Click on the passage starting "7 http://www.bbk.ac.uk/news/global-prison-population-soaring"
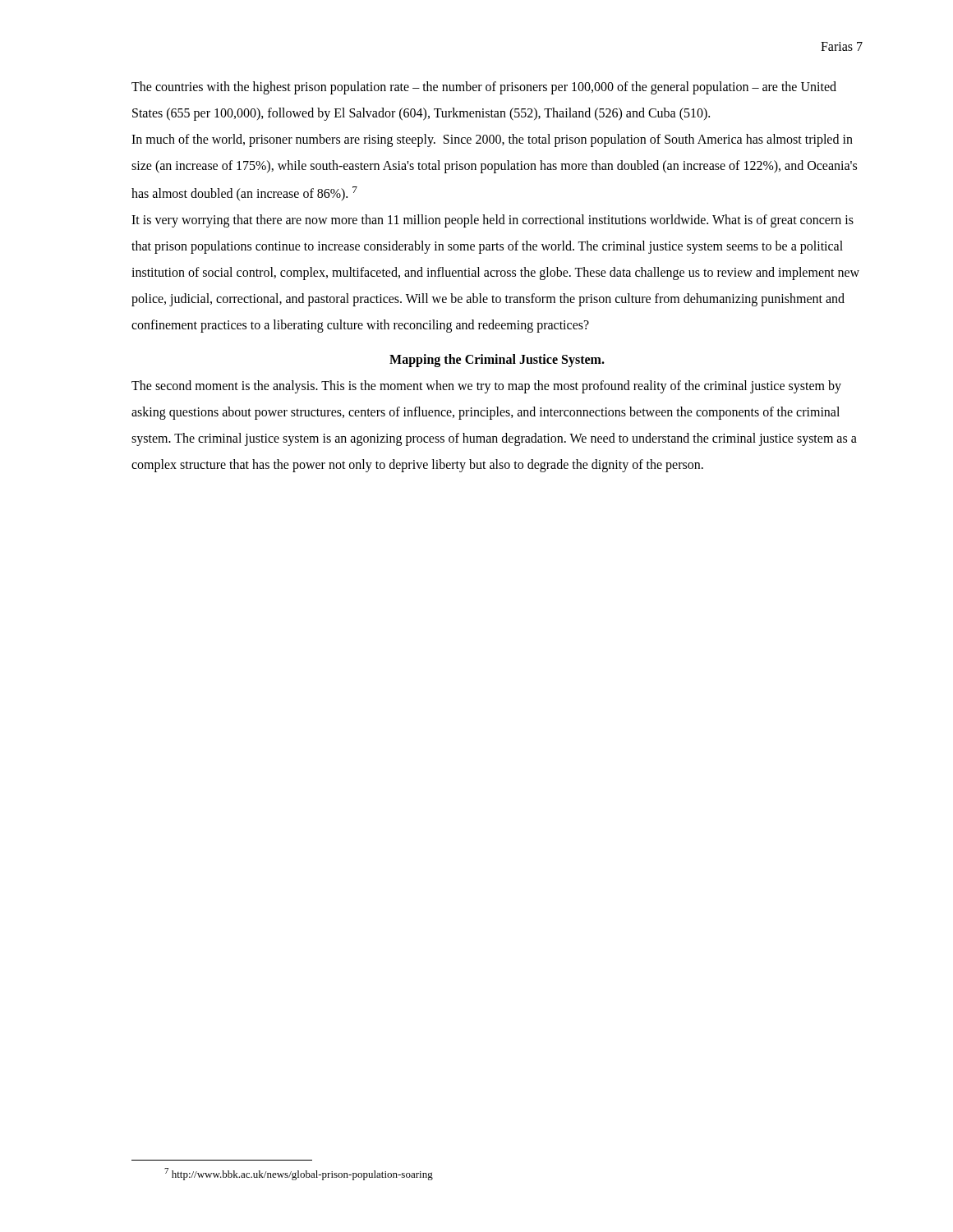953x1232 pixels. click(x=298, y=1173)
